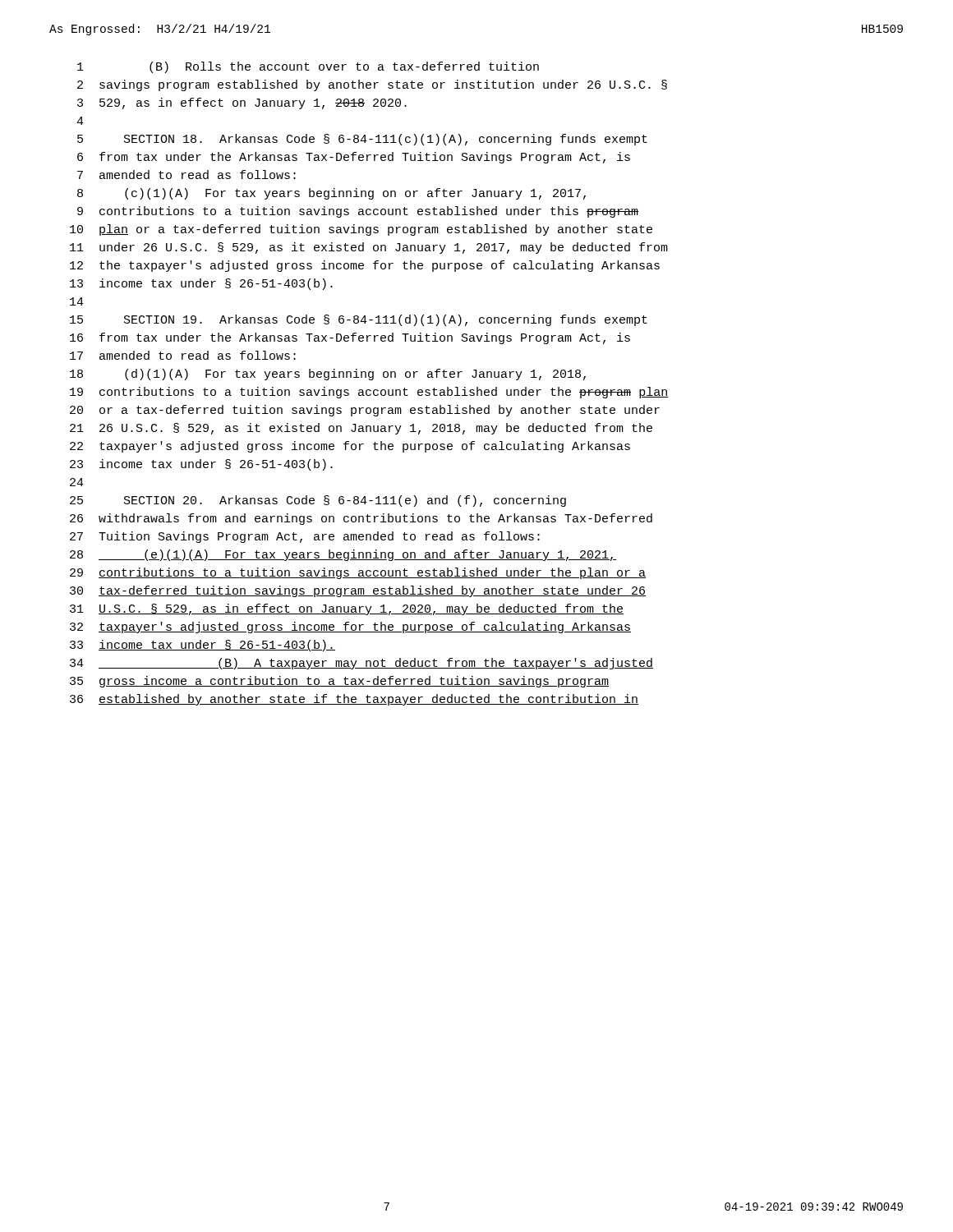Viewport: 953px width, 1232px height.
Task: Select the element starting "3 529, as in effect on"
Action: 242,103
